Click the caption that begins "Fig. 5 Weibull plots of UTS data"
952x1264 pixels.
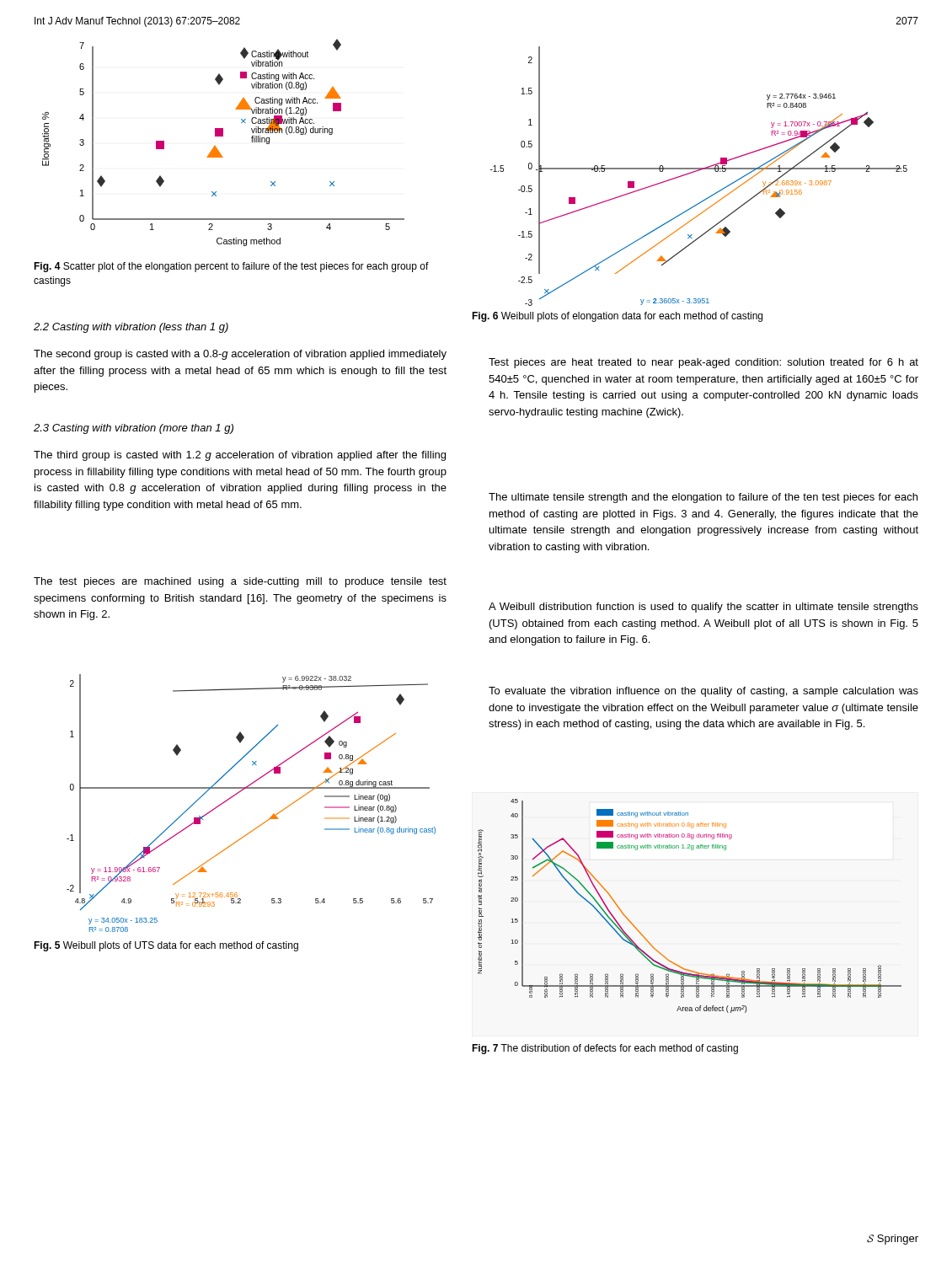click(x=166, y=945)
